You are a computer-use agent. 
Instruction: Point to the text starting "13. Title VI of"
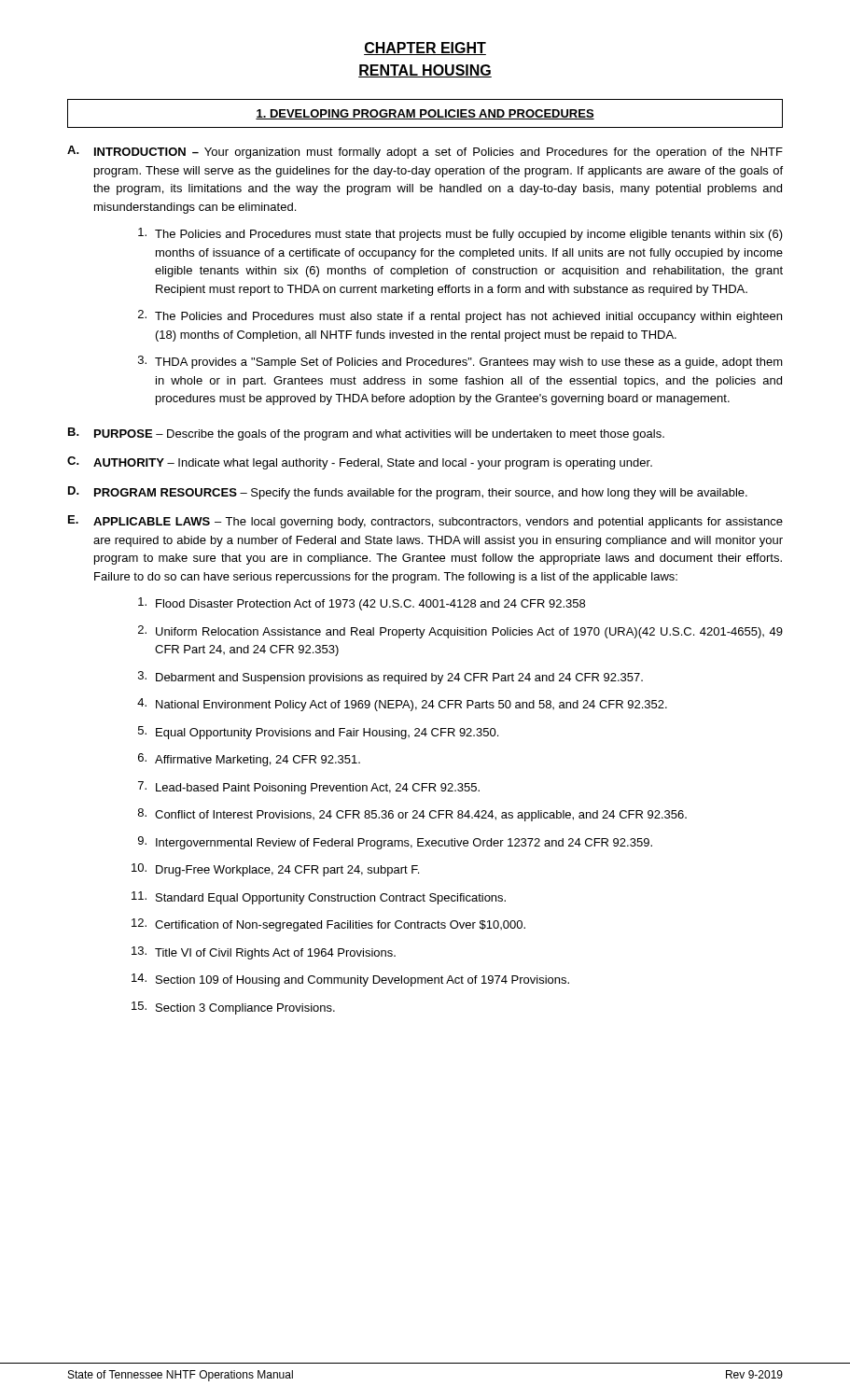click(264, 953)
